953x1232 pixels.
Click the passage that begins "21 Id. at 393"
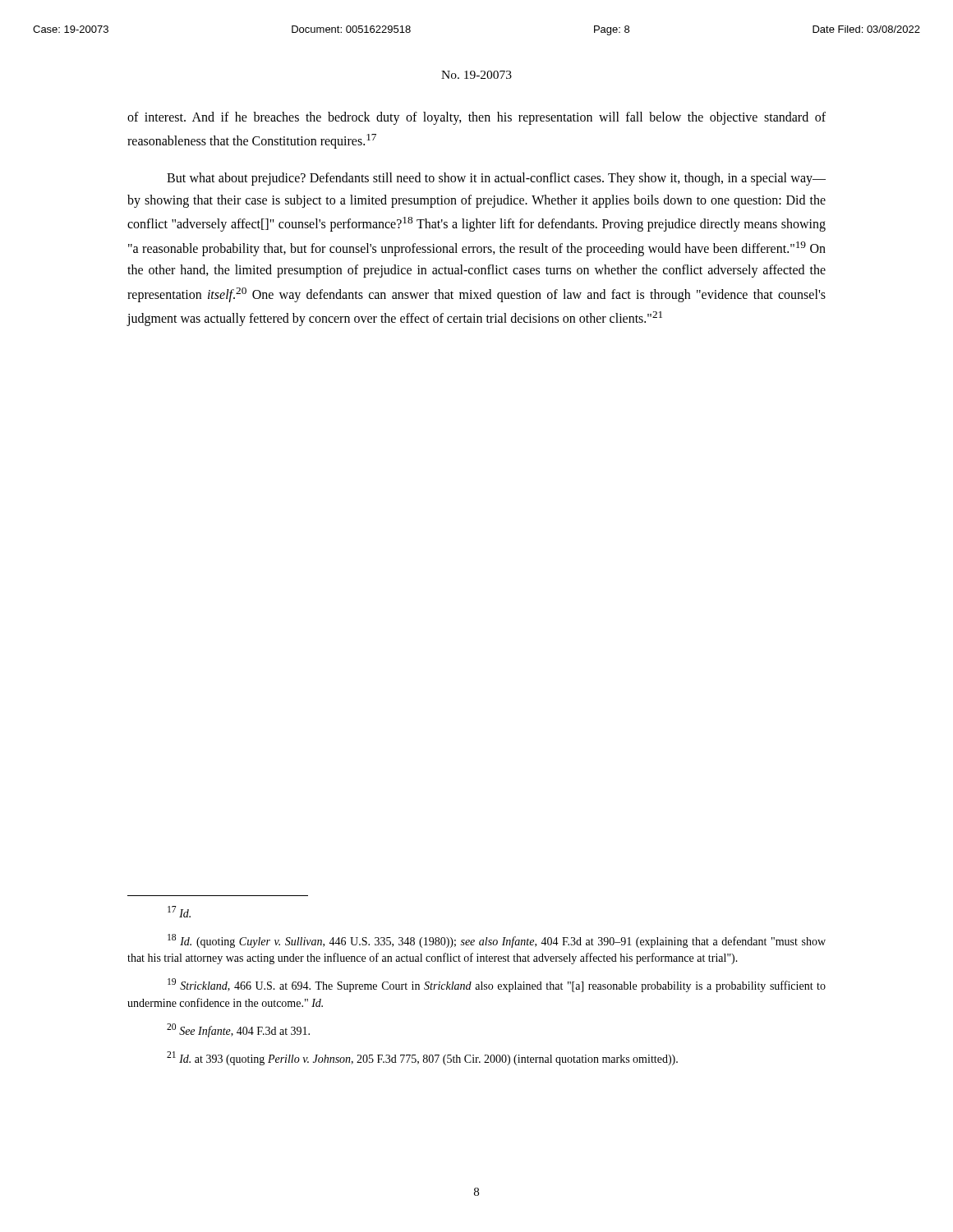point(476,1057)
